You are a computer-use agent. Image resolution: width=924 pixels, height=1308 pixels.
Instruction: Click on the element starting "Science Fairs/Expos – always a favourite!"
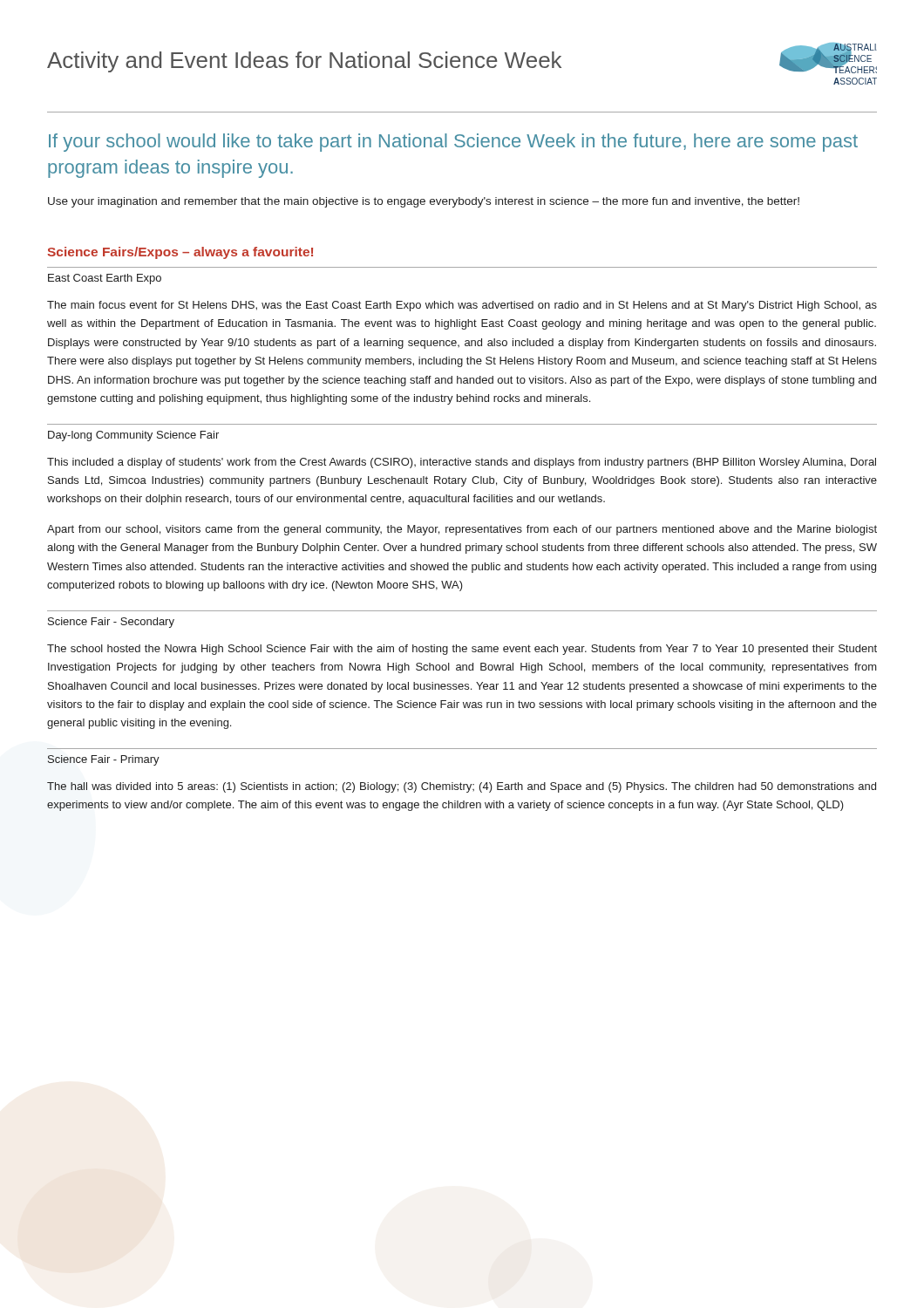click(180, 253)
